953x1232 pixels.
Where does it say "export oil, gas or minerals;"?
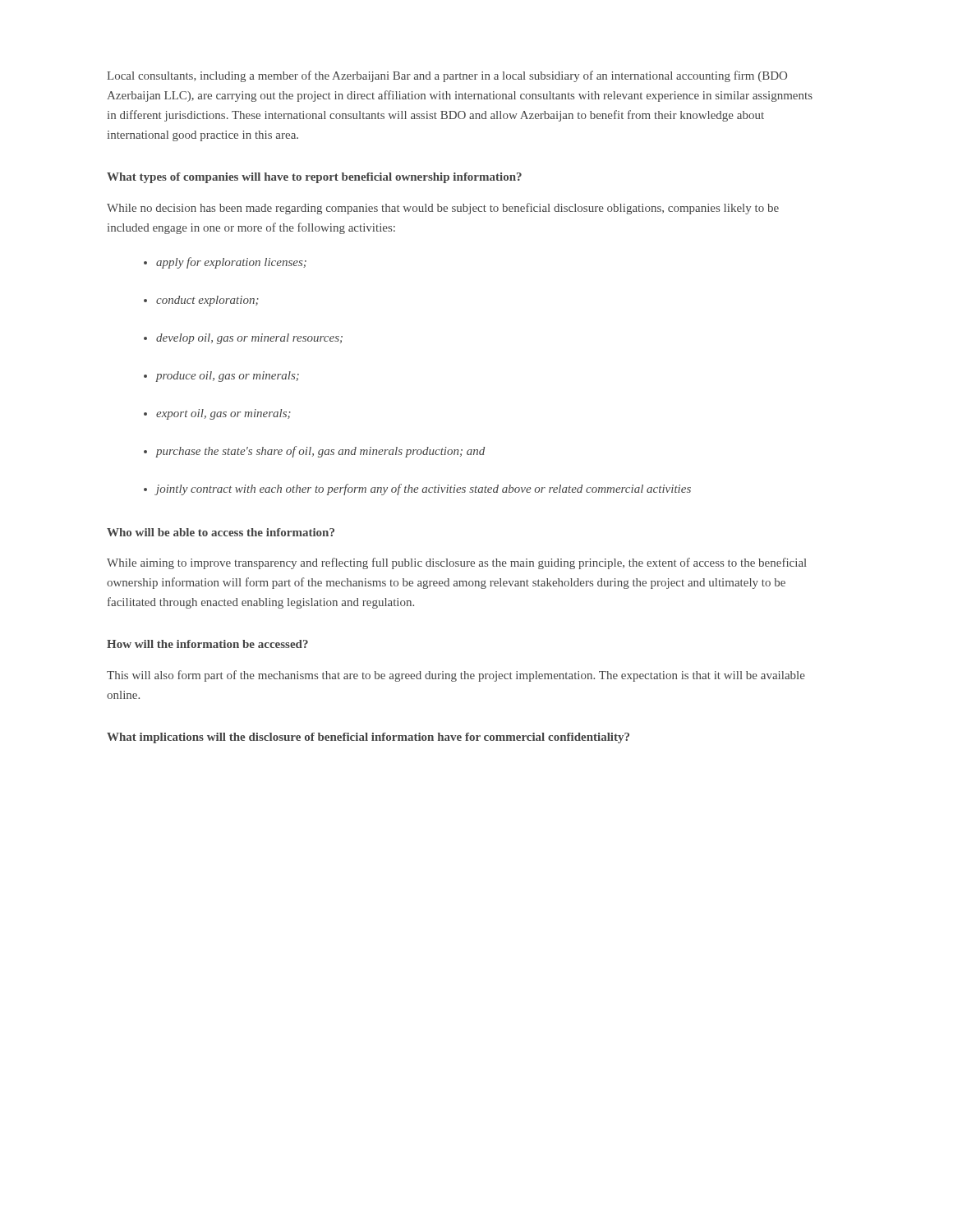coord(224,413)
